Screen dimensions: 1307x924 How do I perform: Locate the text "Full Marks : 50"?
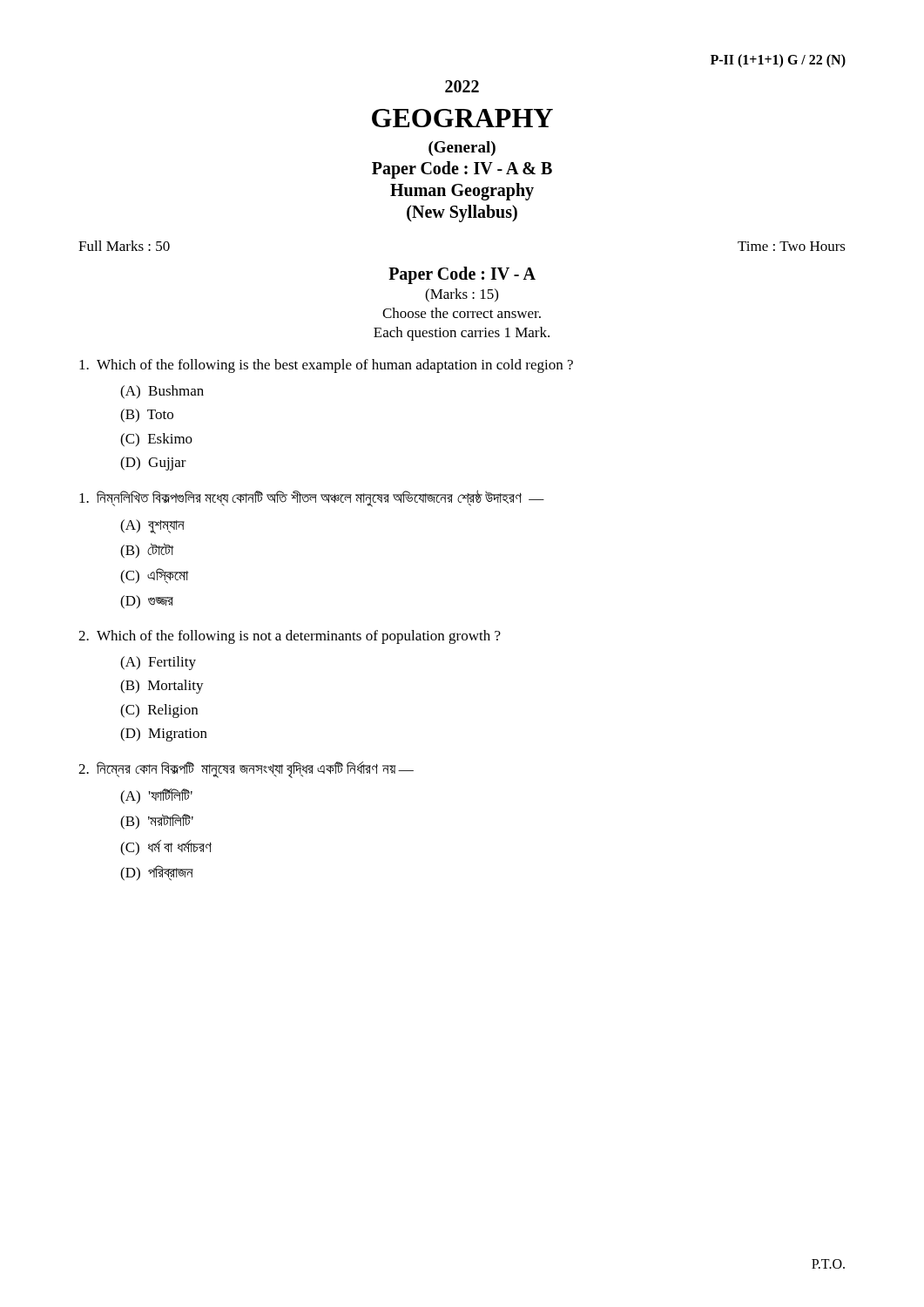point(124,246)
